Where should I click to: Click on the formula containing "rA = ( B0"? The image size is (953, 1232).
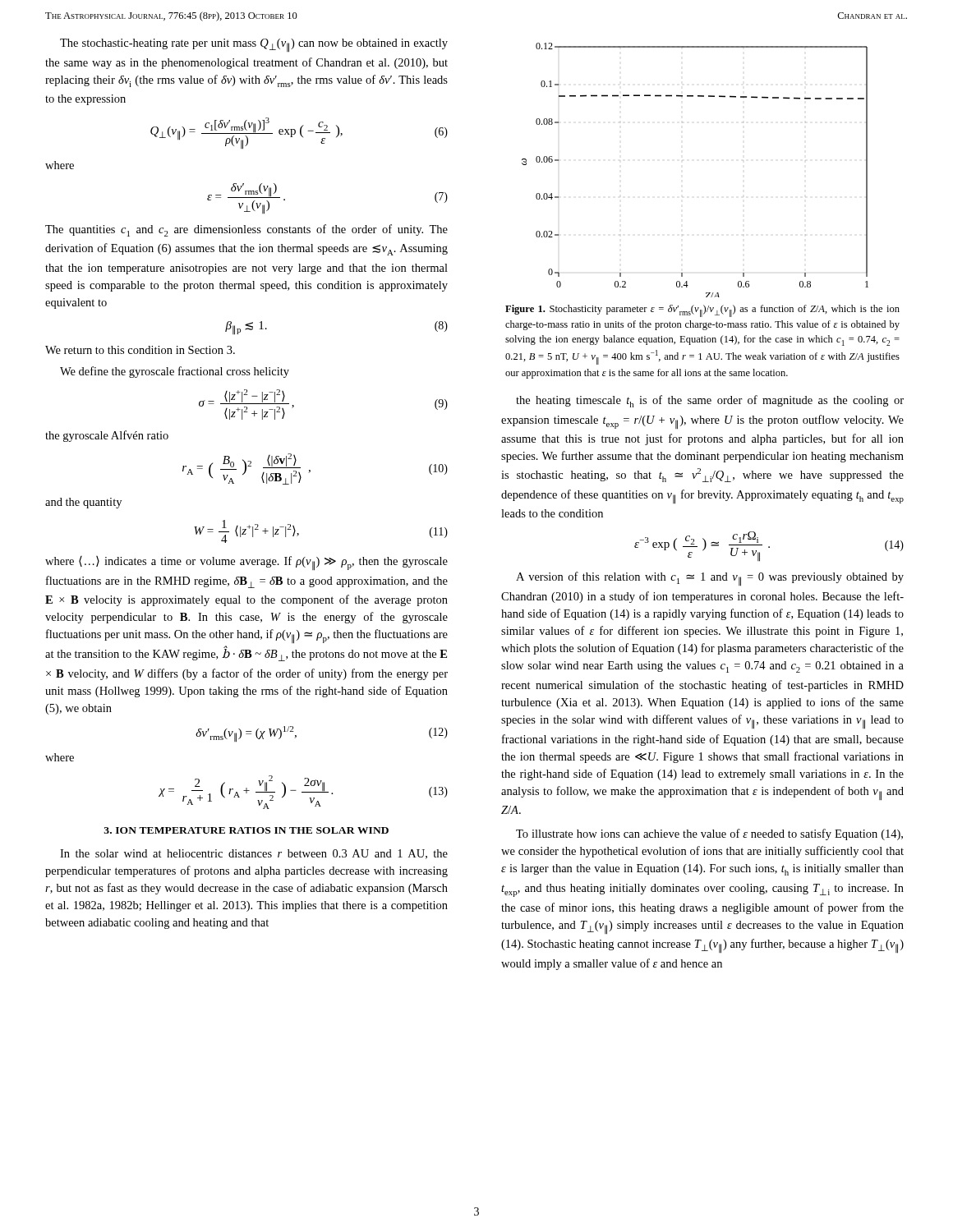(x=315, y=469)
